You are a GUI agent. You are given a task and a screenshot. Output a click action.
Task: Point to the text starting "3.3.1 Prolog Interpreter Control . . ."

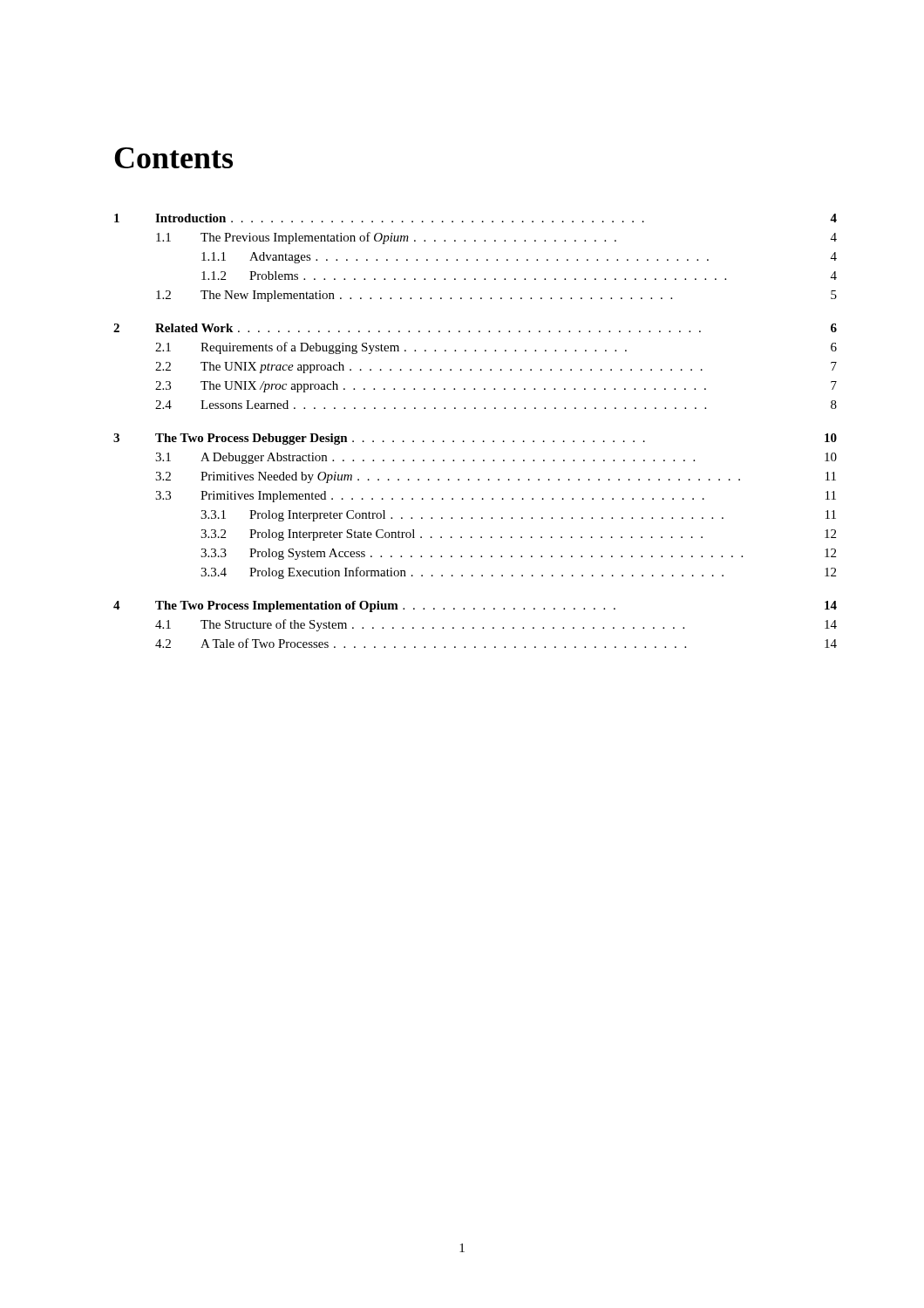[519, 515]
